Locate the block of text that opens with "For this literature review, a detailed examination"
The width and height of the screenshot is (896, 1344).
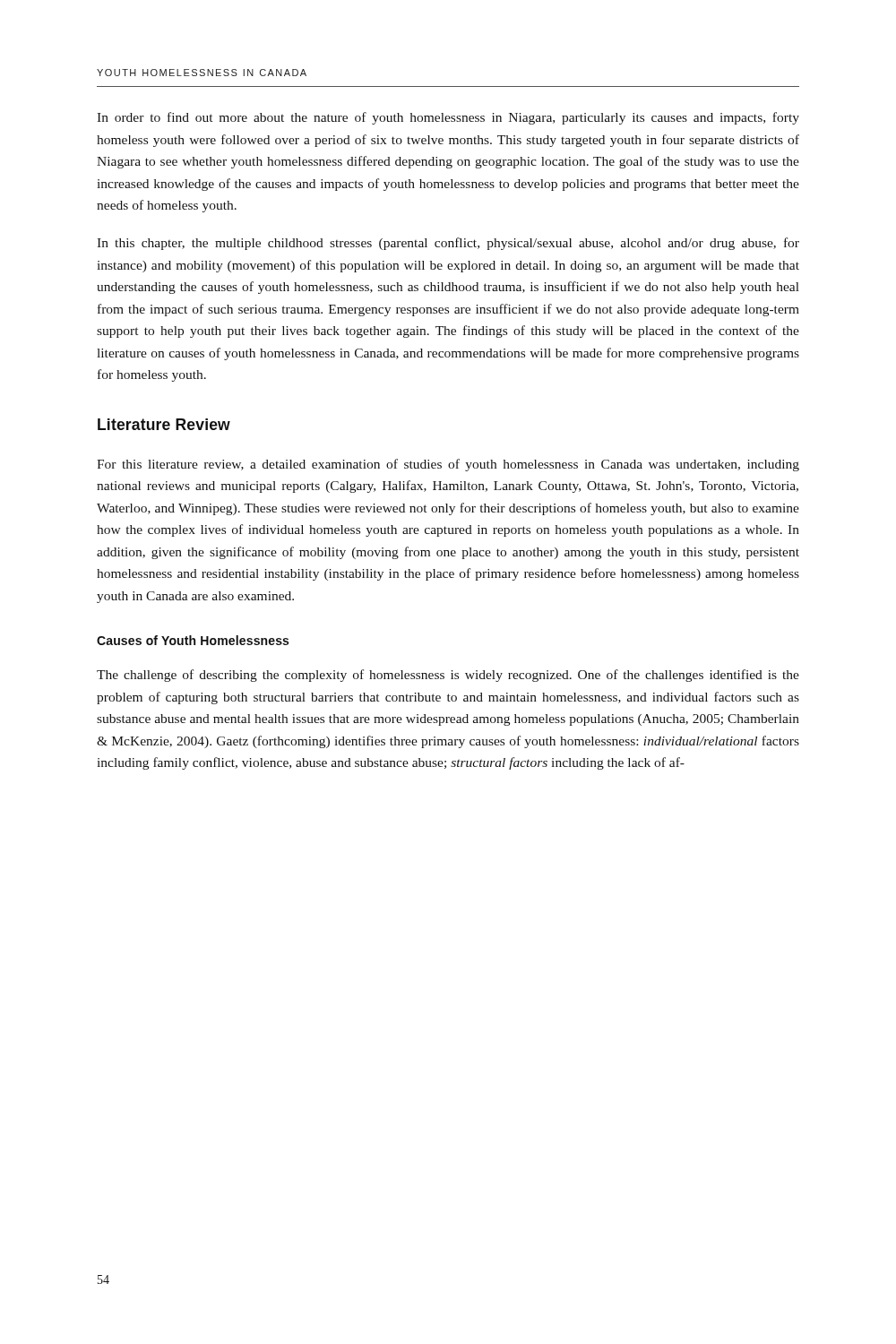(x=448, y=529)
